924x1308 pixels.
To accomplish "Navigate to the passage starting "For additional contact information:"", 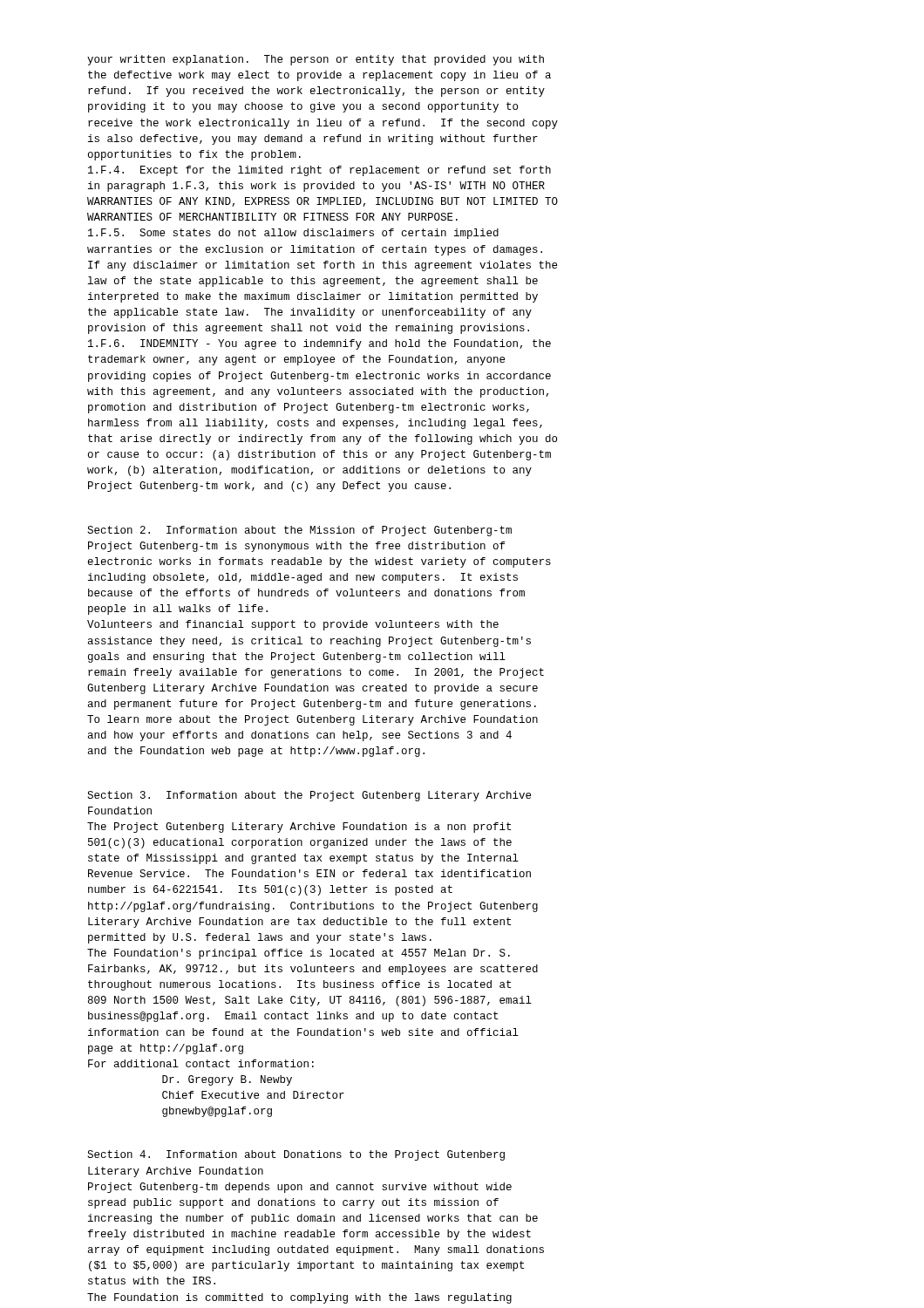I will coord(202,1065).
